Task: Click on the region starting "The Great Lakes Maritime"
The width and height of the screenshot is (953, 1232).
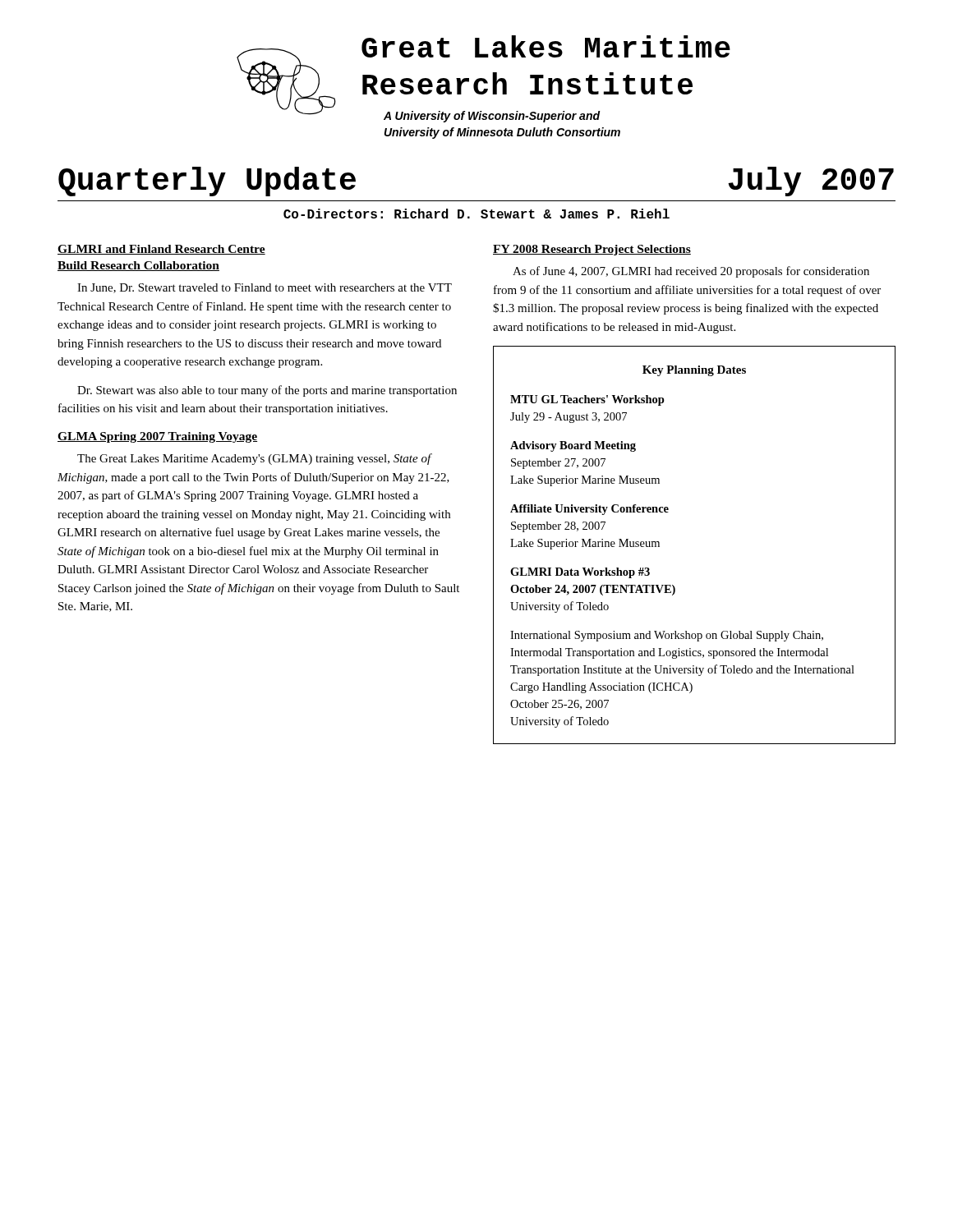Action: pos(259,532)
